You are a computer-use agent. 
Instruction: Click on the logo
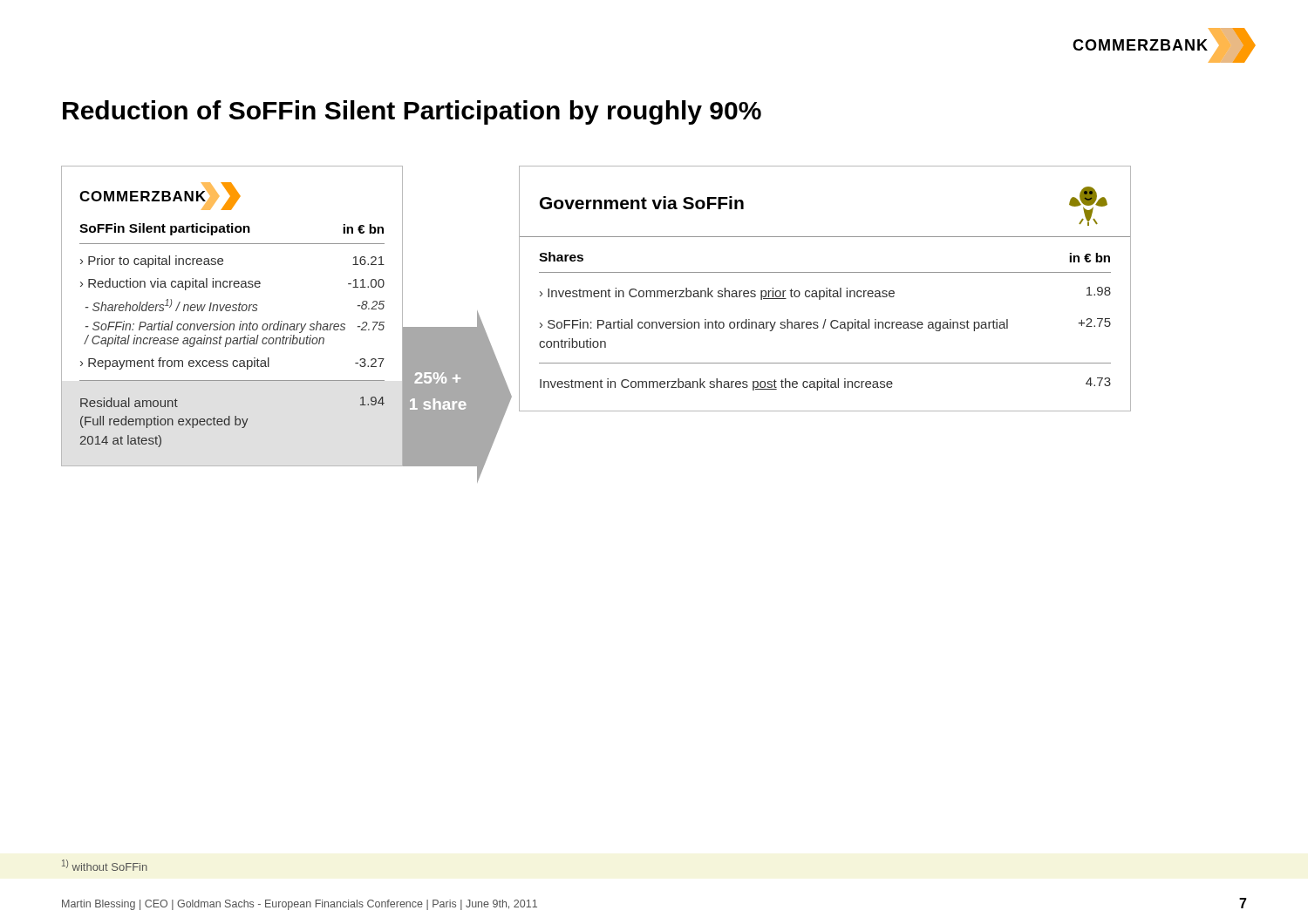point(1164,47)
